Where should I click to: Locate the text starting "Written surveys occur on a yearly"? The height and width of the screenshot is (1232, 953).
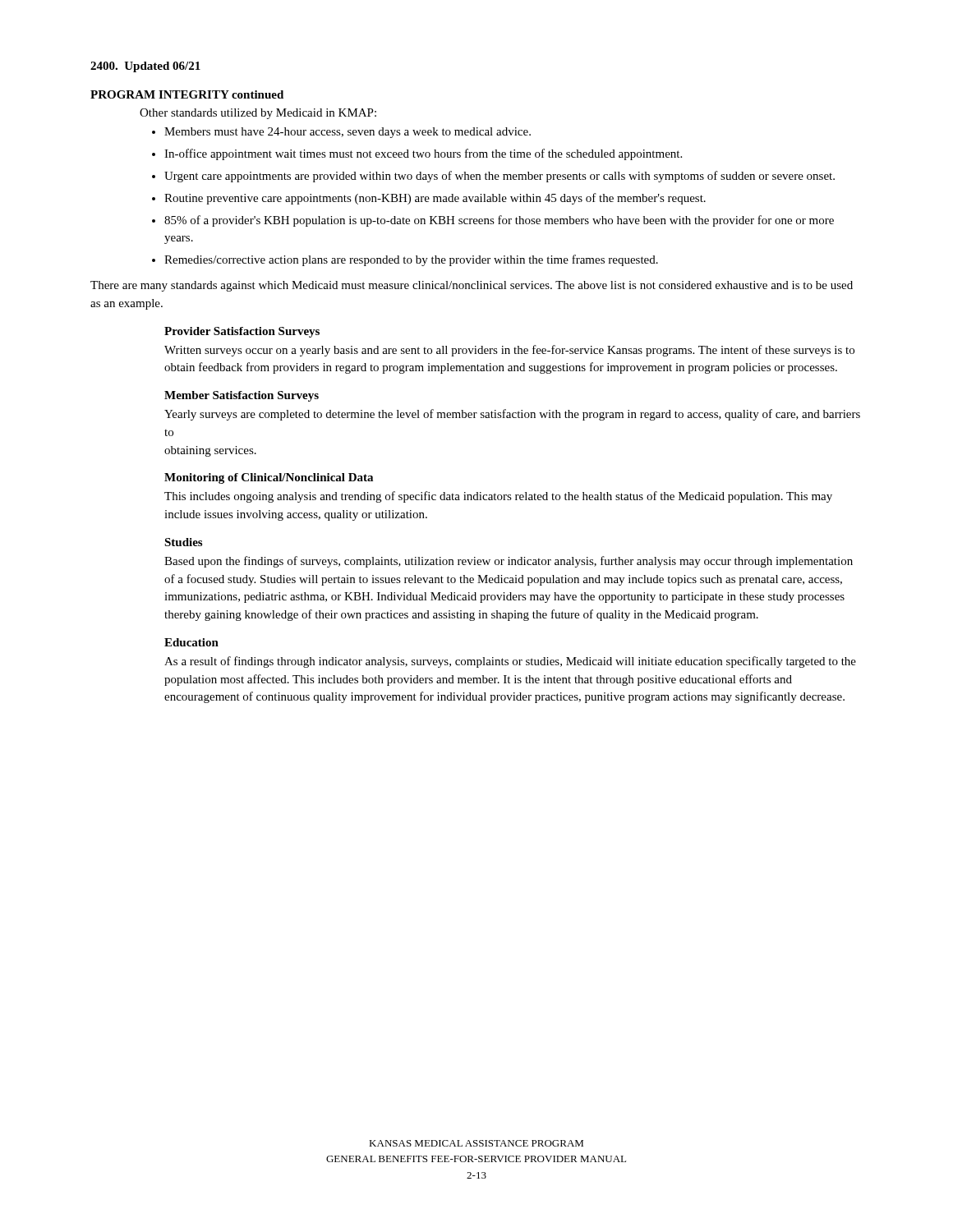click(x=510, y=358)
